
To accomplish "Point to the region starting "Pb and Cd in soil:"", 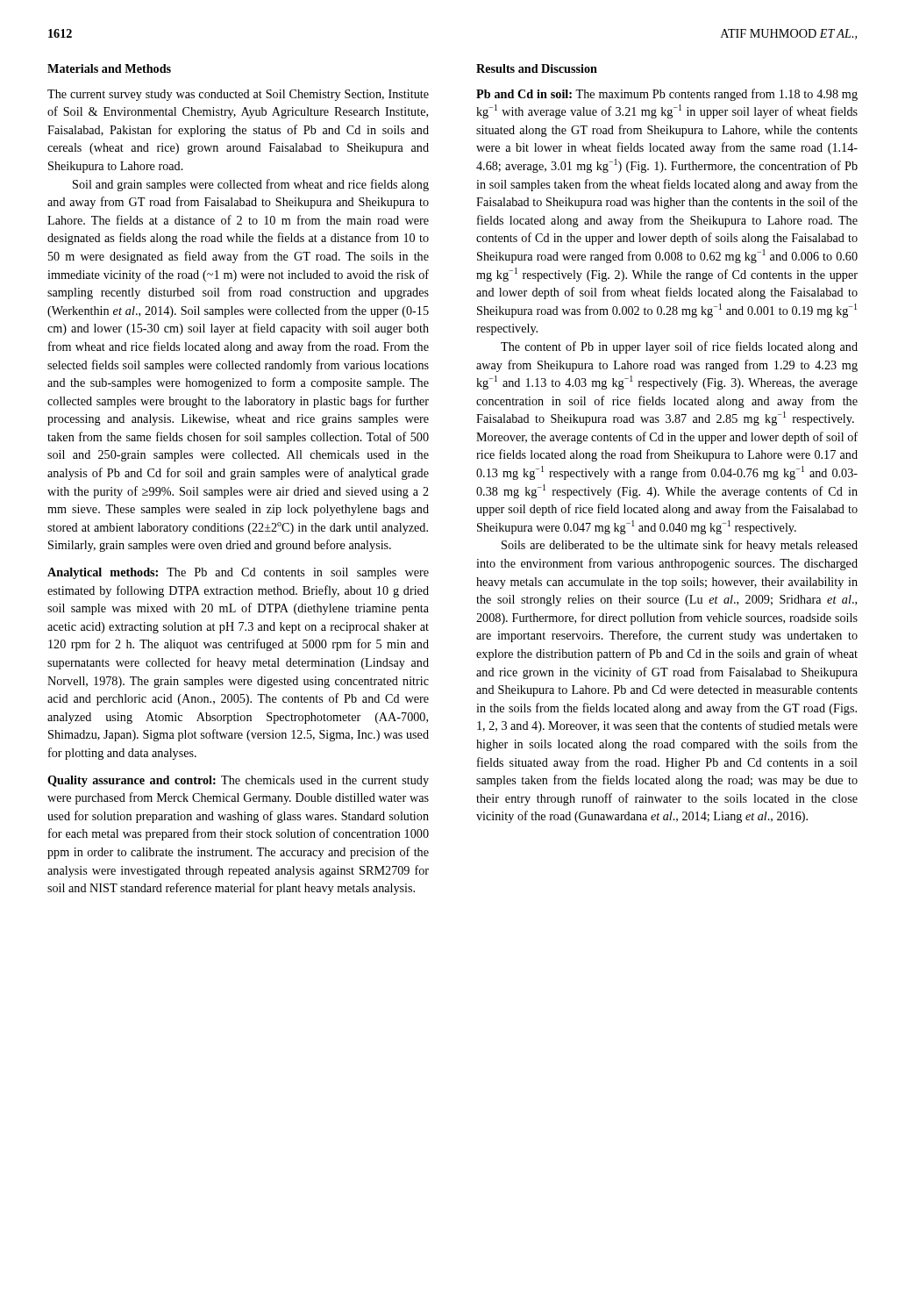I will point(667,455).
